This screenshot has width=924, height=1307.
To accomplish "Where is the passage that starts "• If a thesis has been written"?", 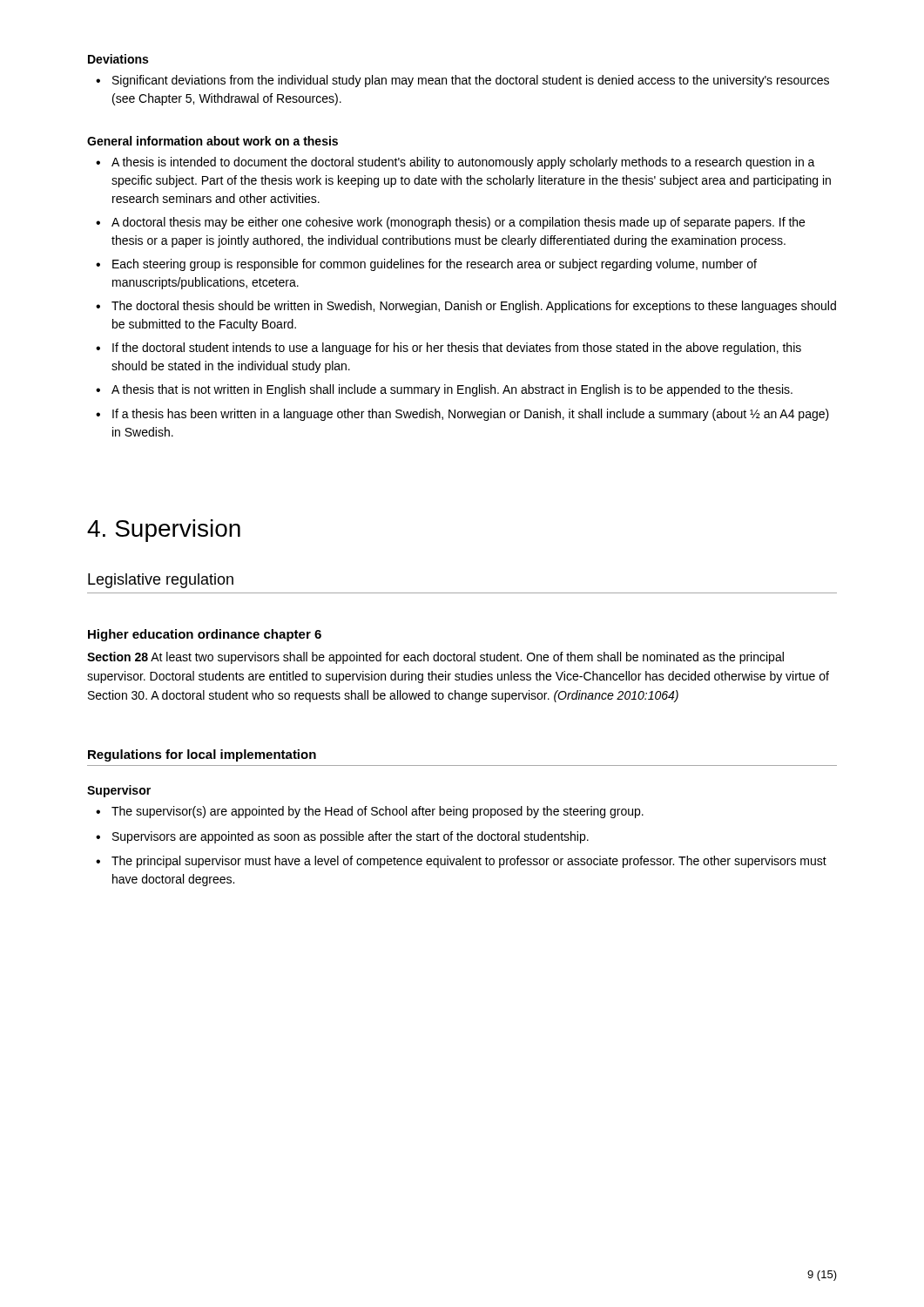I will (x=466, y=424).
